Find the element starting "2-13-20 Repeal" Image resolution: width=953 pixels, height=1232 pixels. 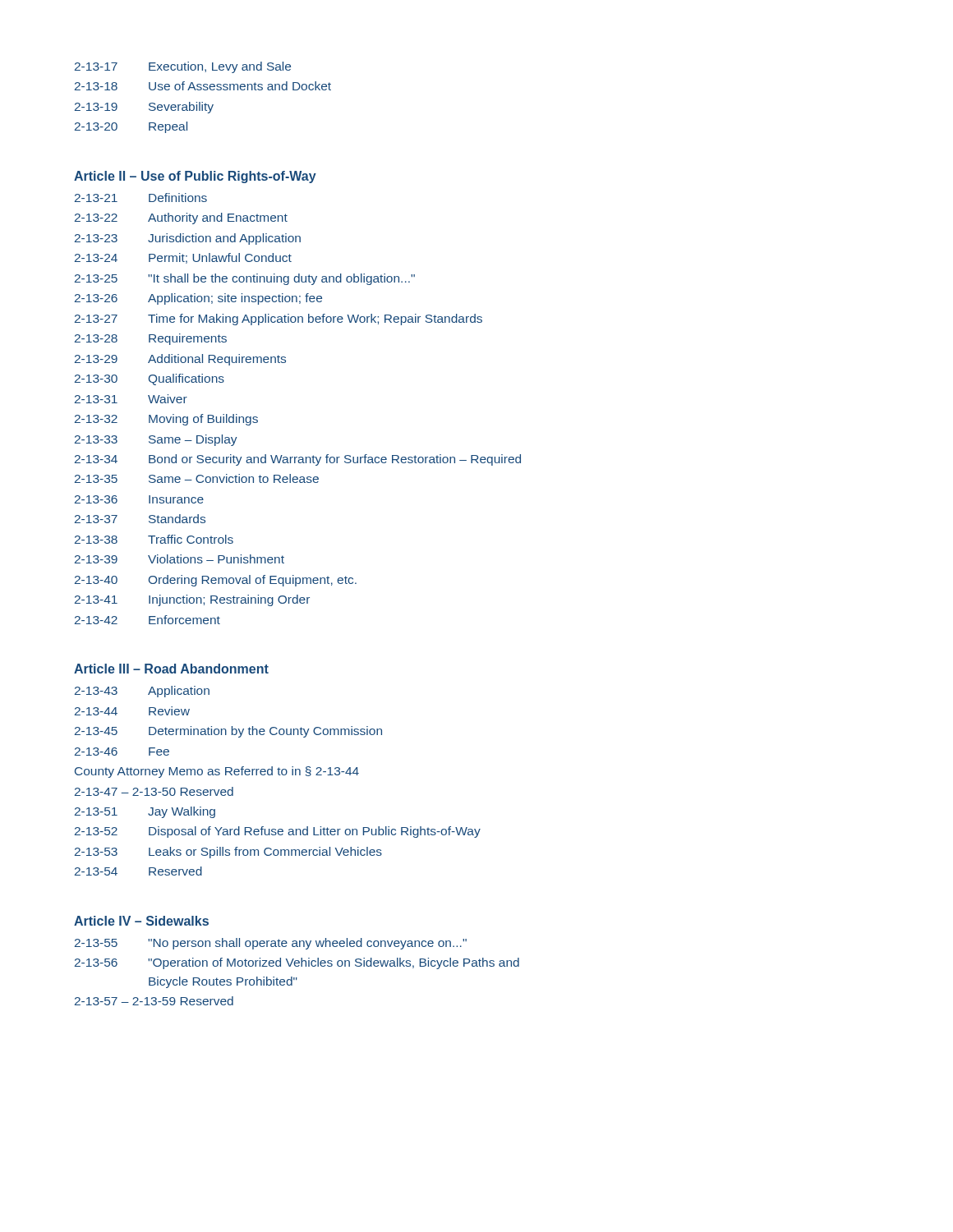[98, 127]
